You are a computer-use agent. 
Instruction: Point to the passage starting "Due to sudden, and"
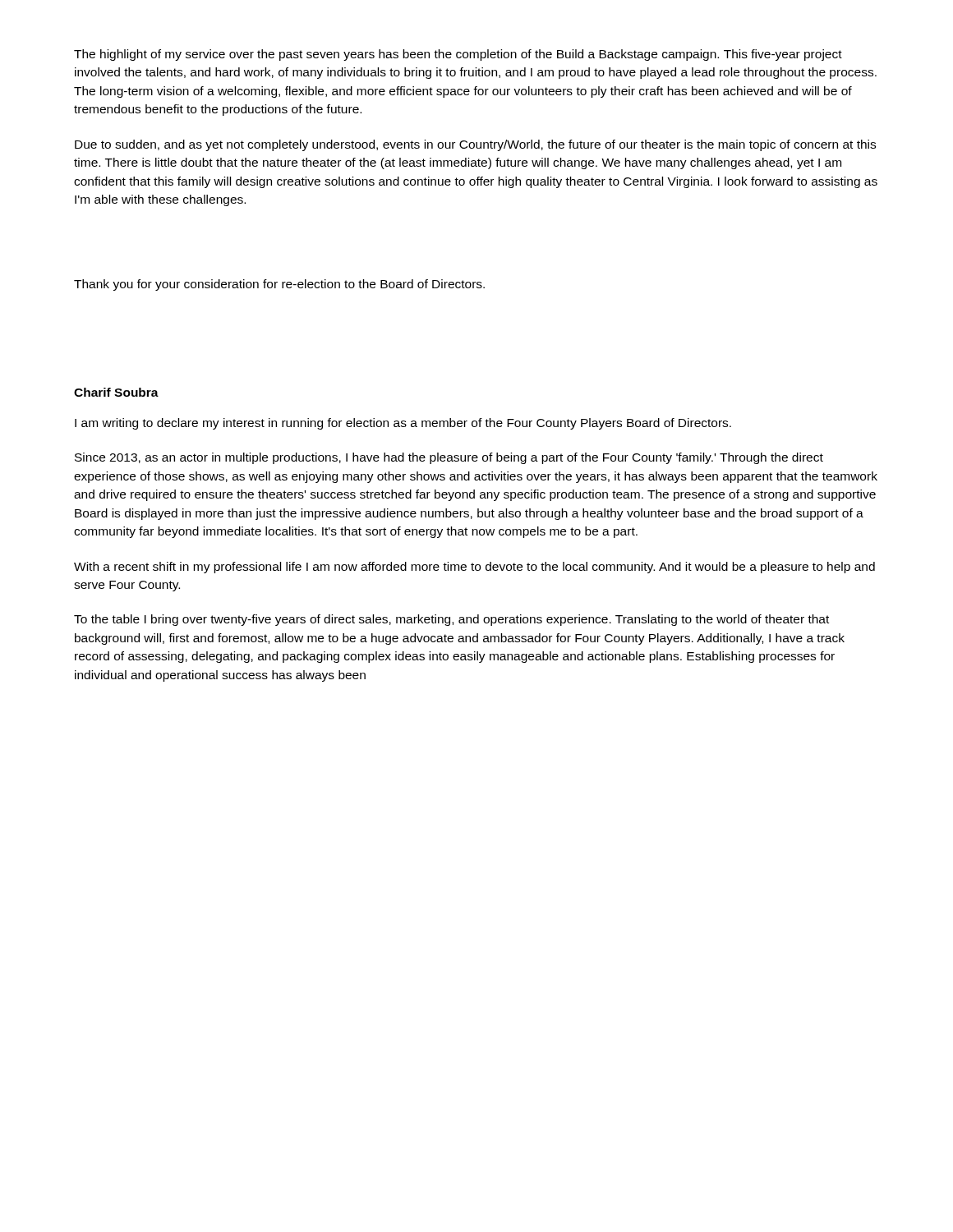point(476,172)
